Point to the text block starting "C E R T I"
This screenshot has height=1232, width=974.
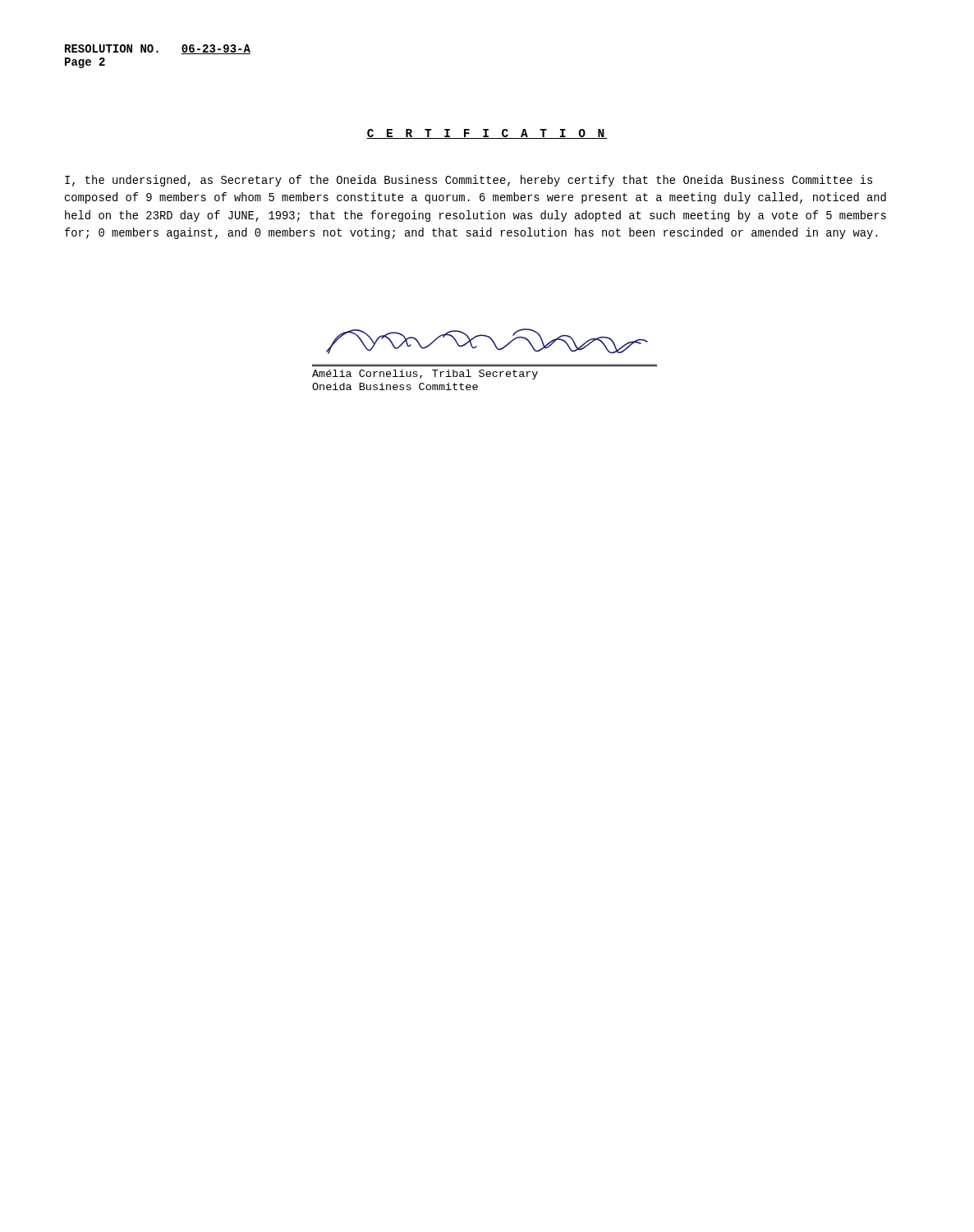pyautogui.click(x=487, y=134)
